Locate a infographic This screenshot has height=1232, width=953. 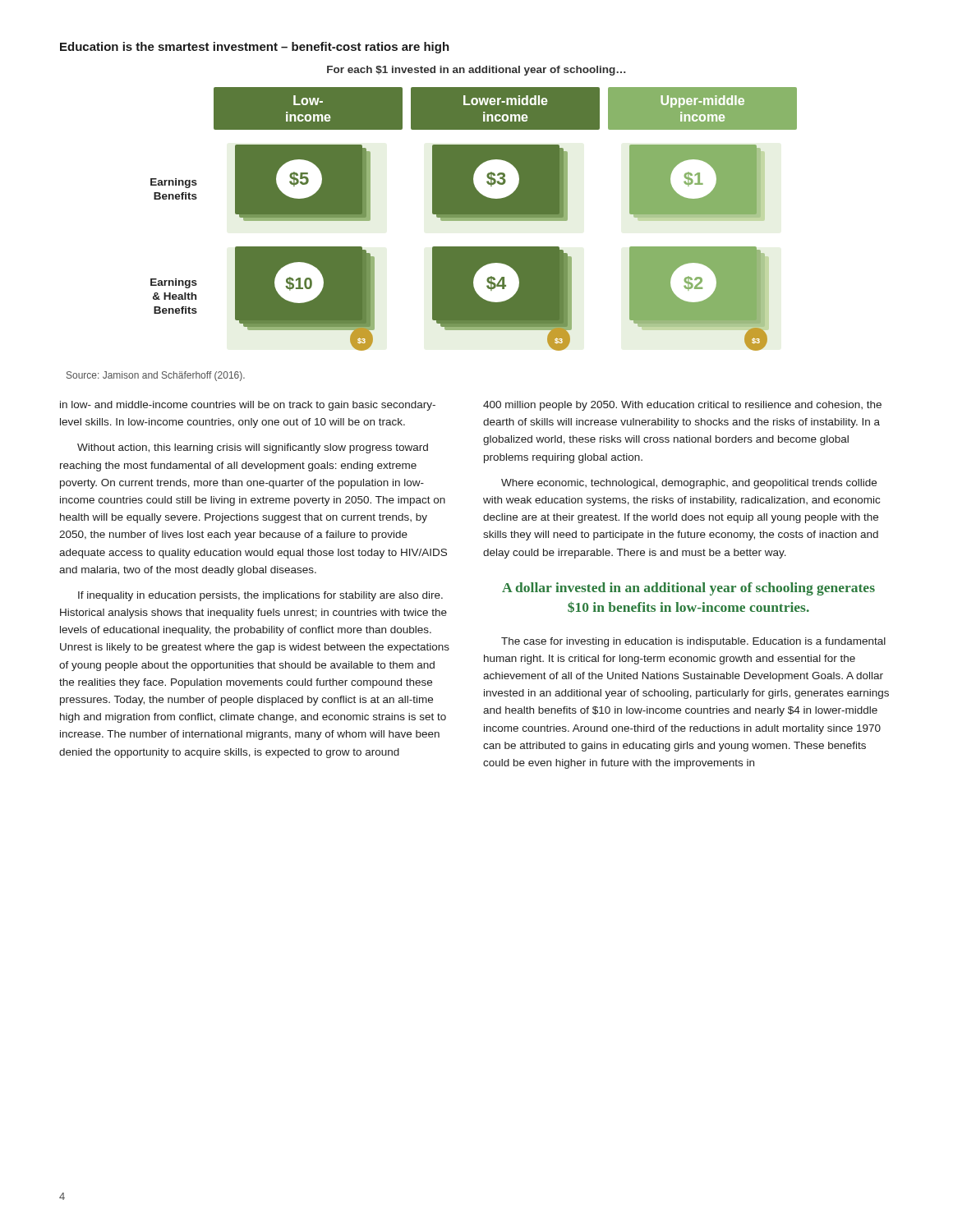click(x=476, y=227)
